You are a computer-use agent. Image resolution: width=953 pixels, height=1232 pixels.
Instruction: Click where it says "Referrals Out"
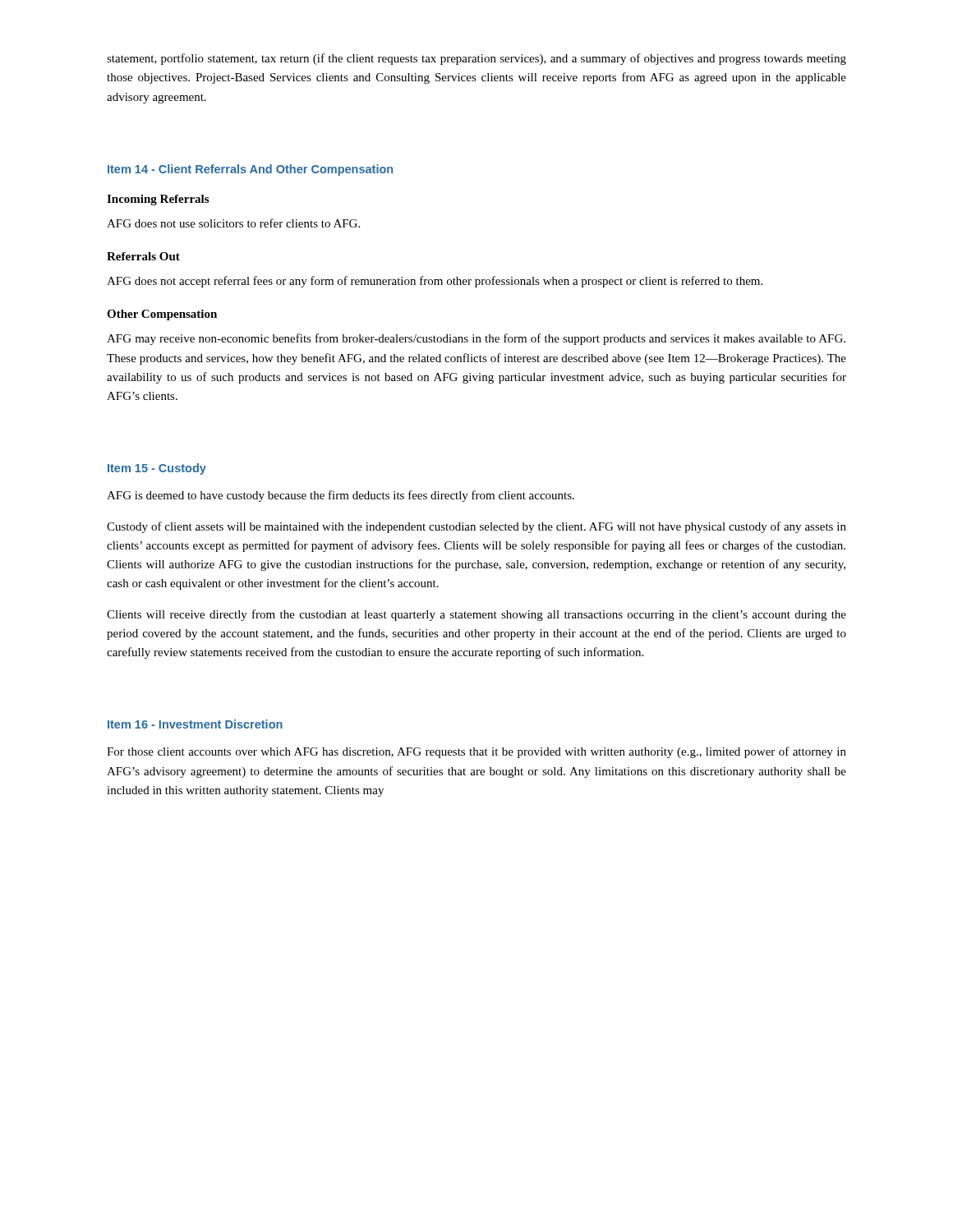pos(143,256)
